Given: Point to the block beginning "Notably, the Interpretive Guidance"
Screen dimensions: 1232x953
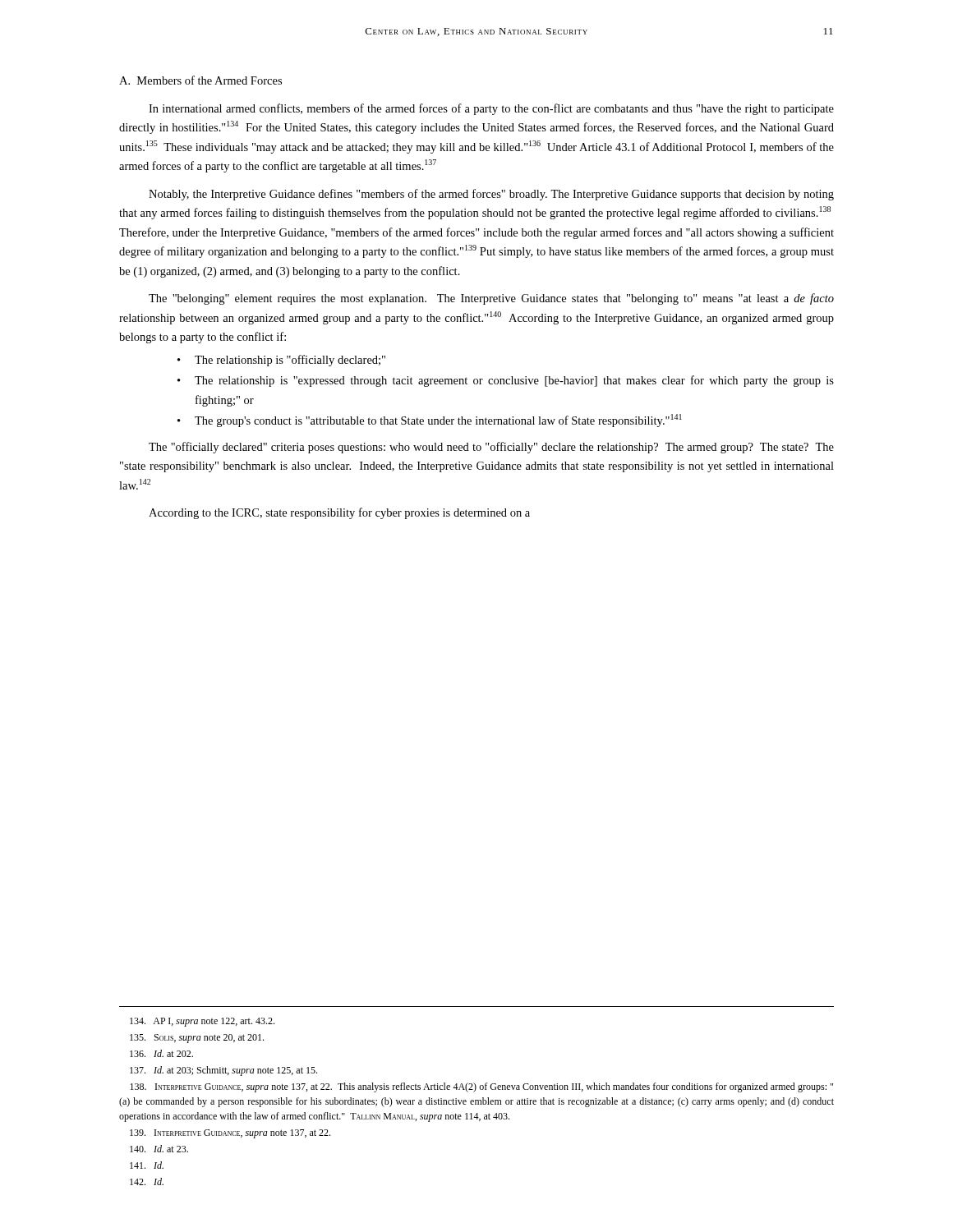Looking at the screenshot, I should click(x=476, y=232).
